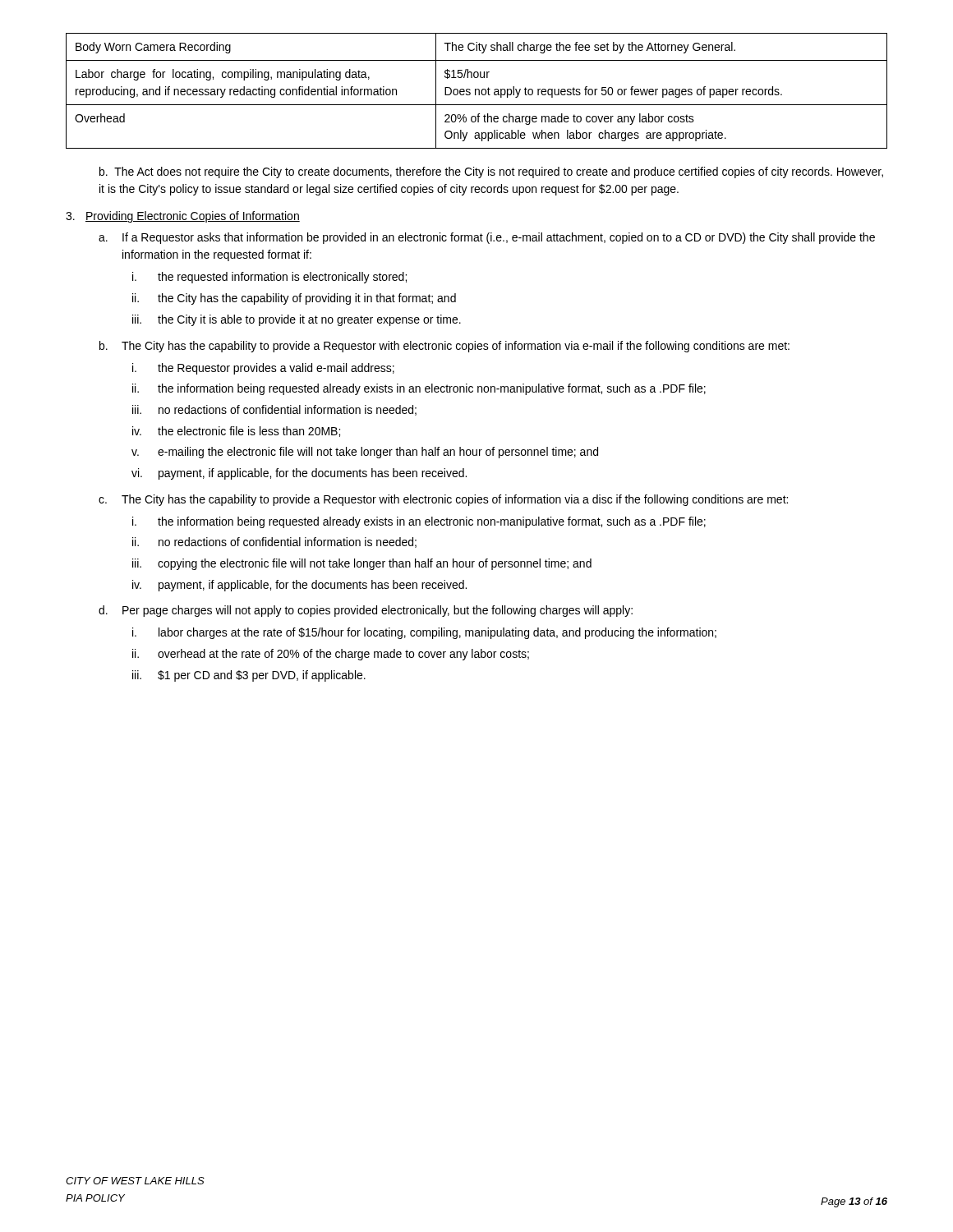Click on the text starting "ii.overhead at the rate of 20% of the"
The height and width of the screenshot is (1232, 953).
(509, 655)
